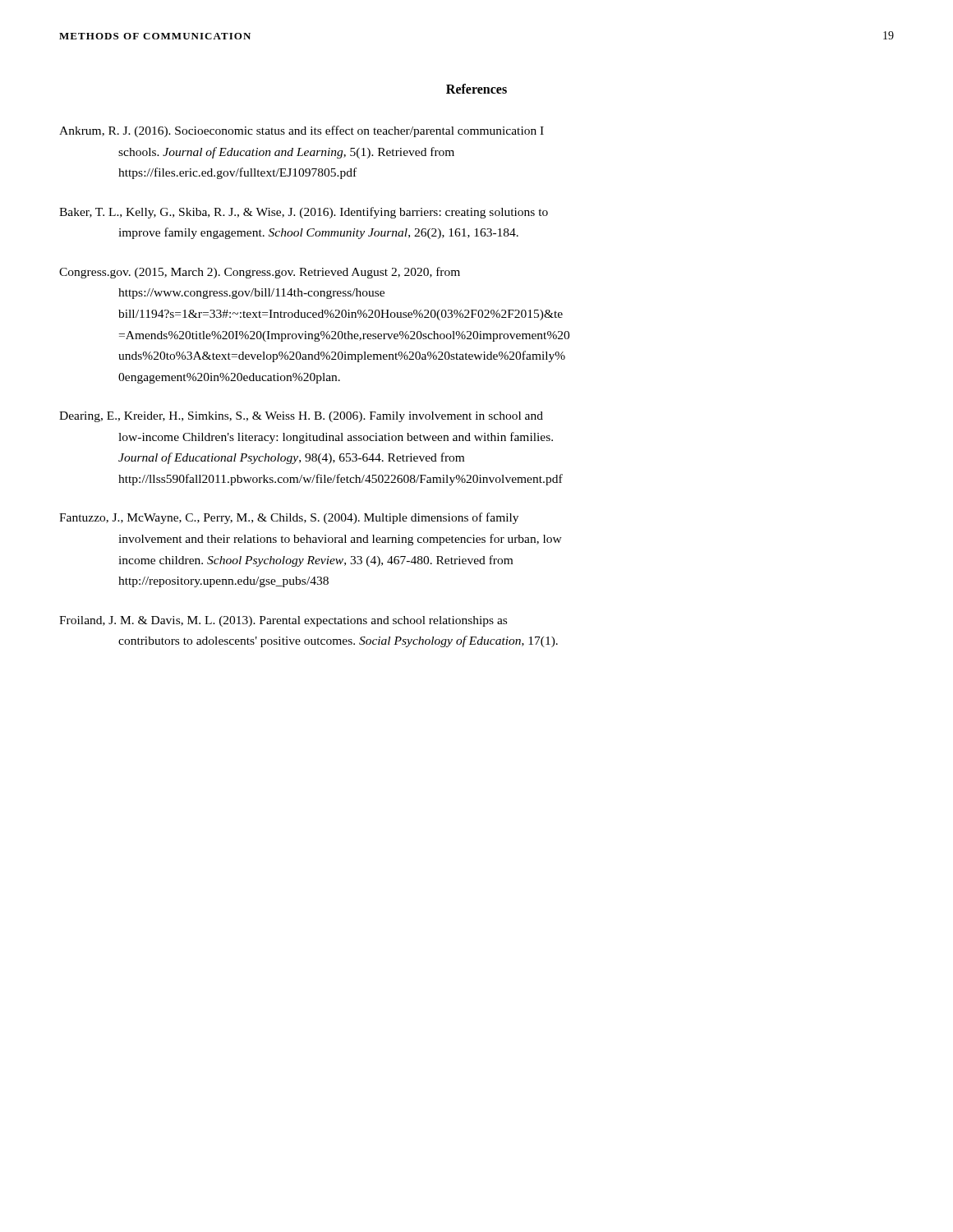The image size is (953, 1232).
Task: Find the passage starting "Congress.gov. (2015, March 2). Congress.gov. Retrieved August"
Action: click(476, 324)
